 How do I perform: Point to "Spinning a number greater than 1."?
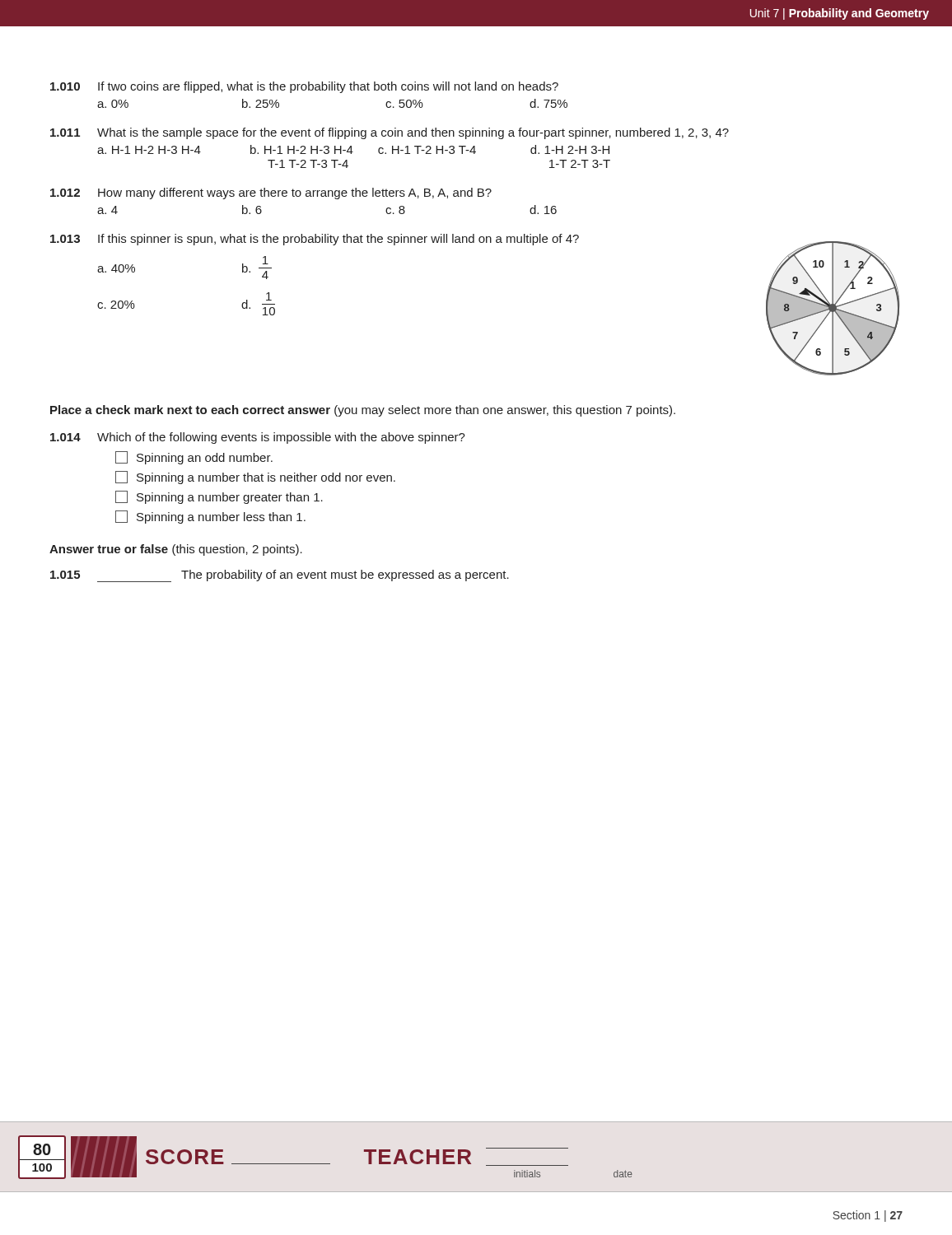[x=219, y=496]
